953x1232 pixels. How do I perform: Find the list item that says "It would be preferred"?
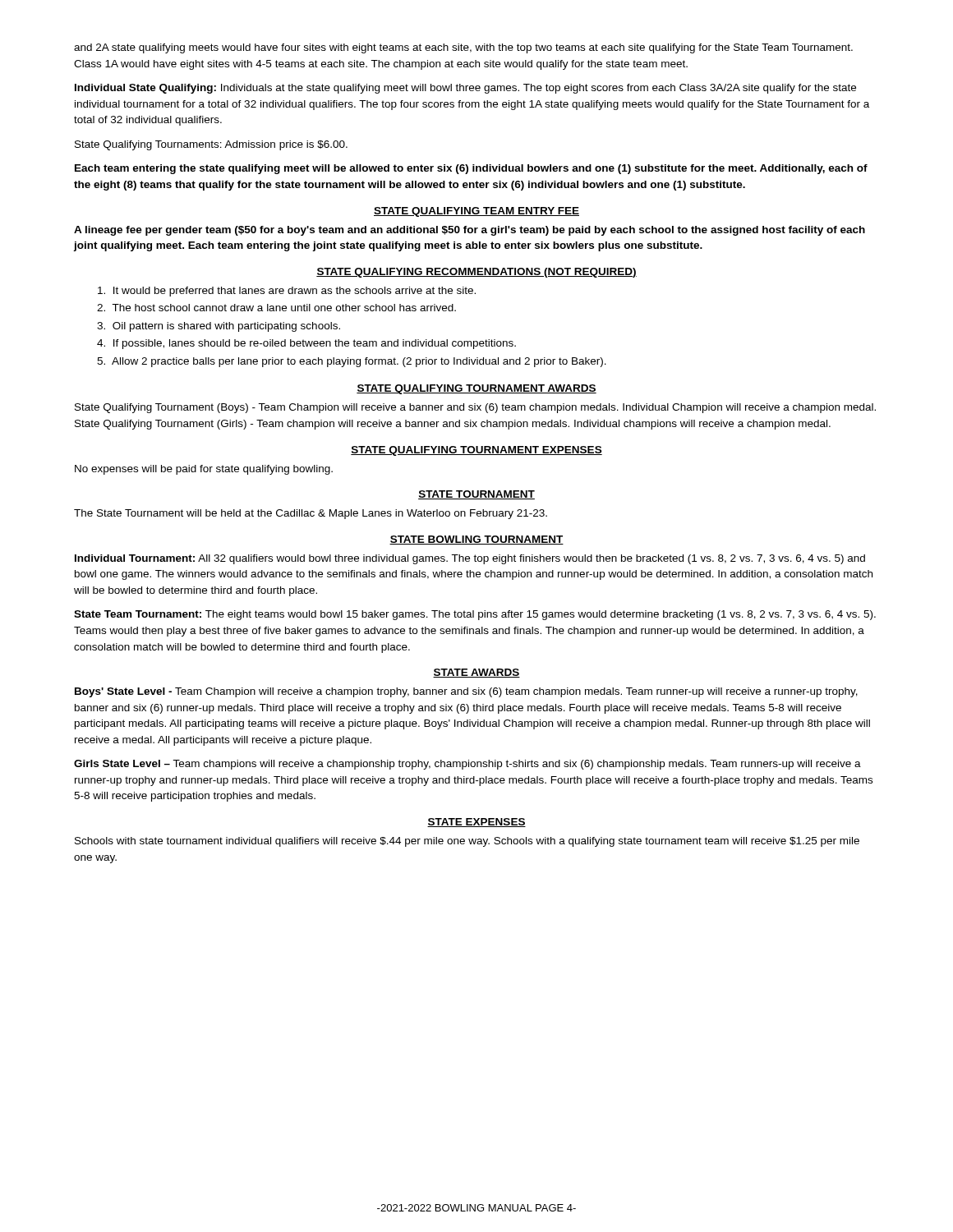(x=287, y=290)
